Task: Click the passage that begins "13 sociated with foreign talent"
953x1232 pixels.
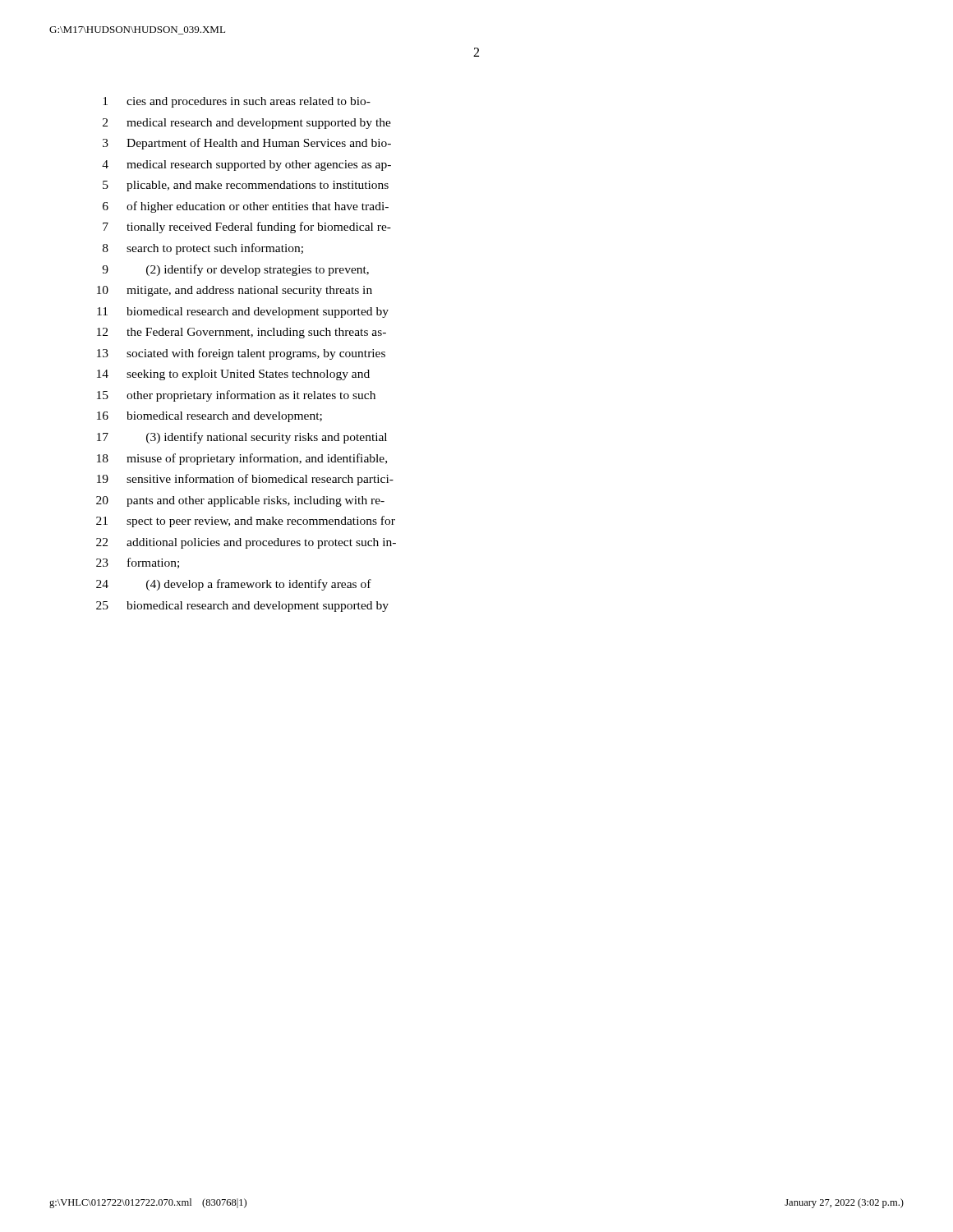Action: tap(241, 354)
